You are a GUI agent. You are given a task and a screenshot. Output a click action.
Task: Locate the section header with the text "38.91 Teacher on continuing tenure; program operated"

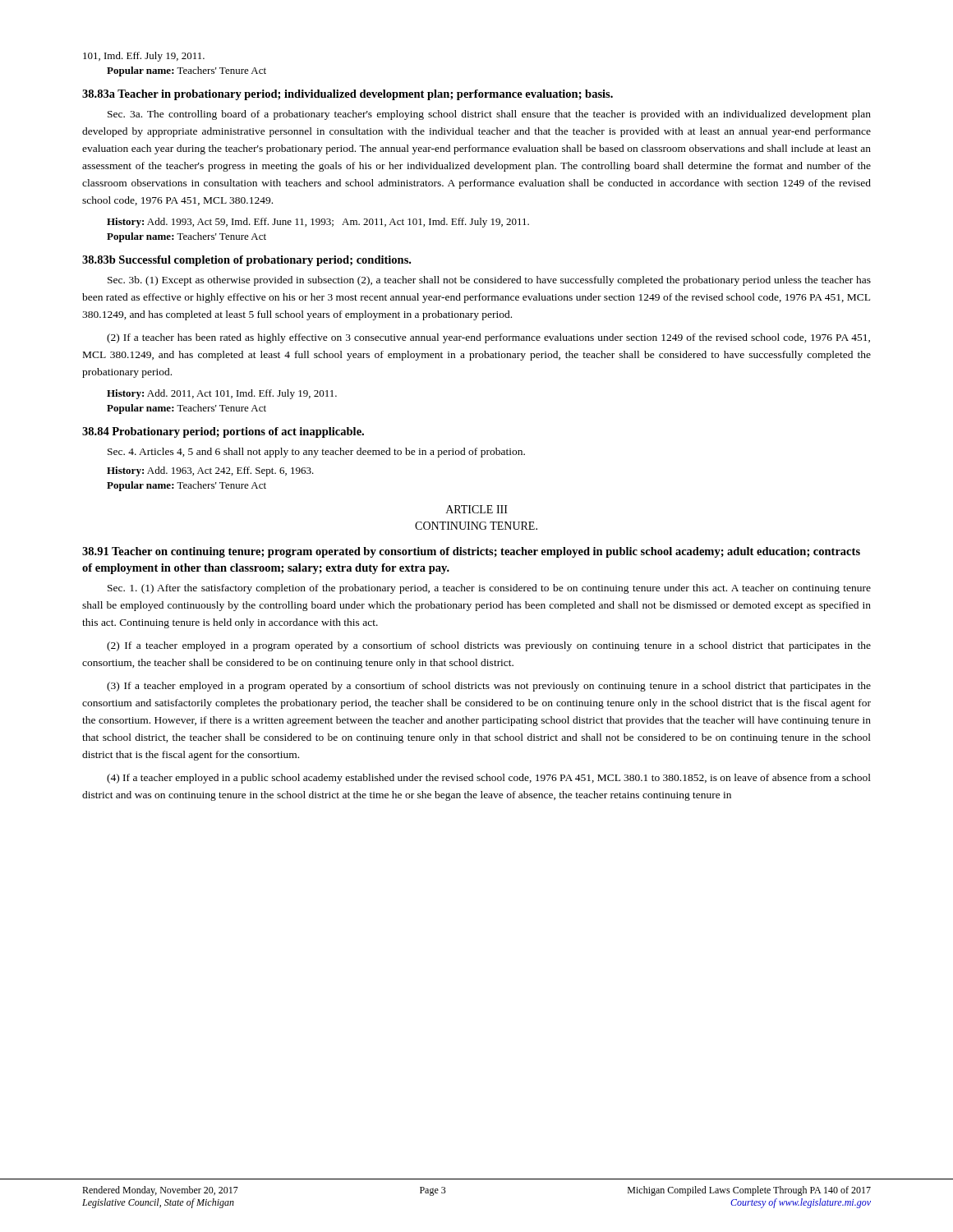click(471, 559)
